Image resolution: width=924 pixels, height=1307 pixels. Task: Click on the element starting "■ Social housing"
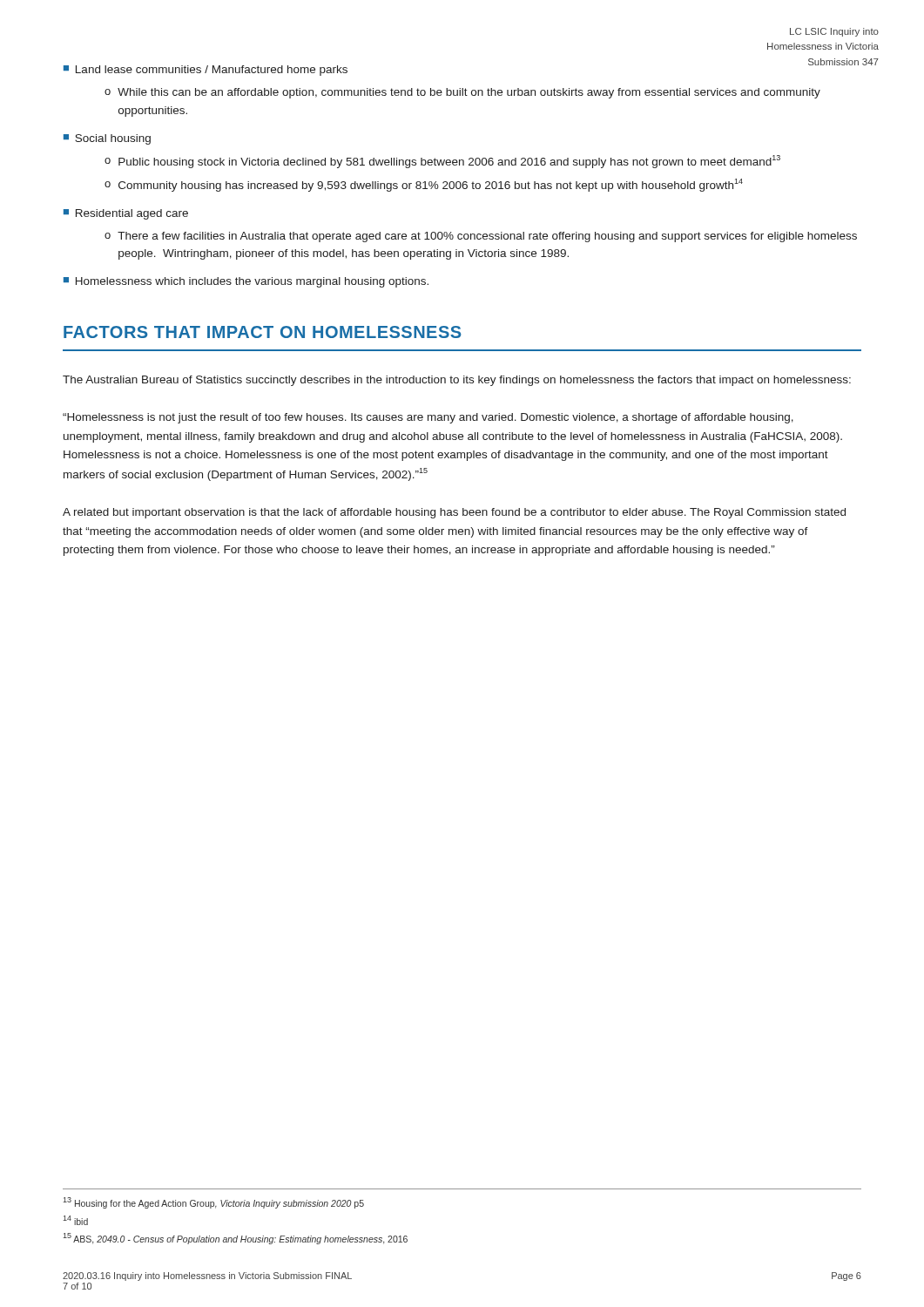point(107,139)
